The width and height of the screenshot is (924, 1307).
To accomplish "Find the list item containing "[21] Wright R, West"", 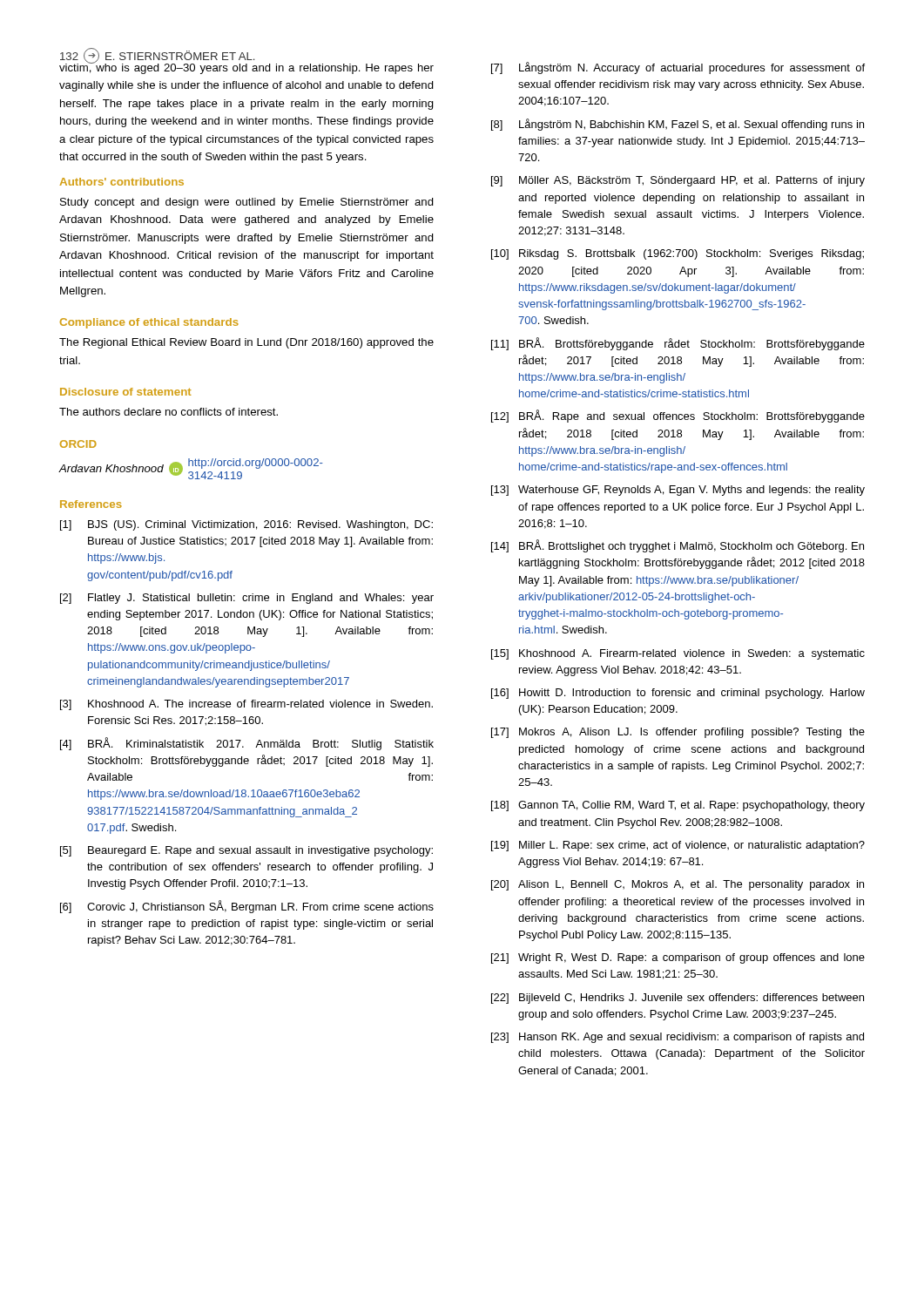I will 678,966.
